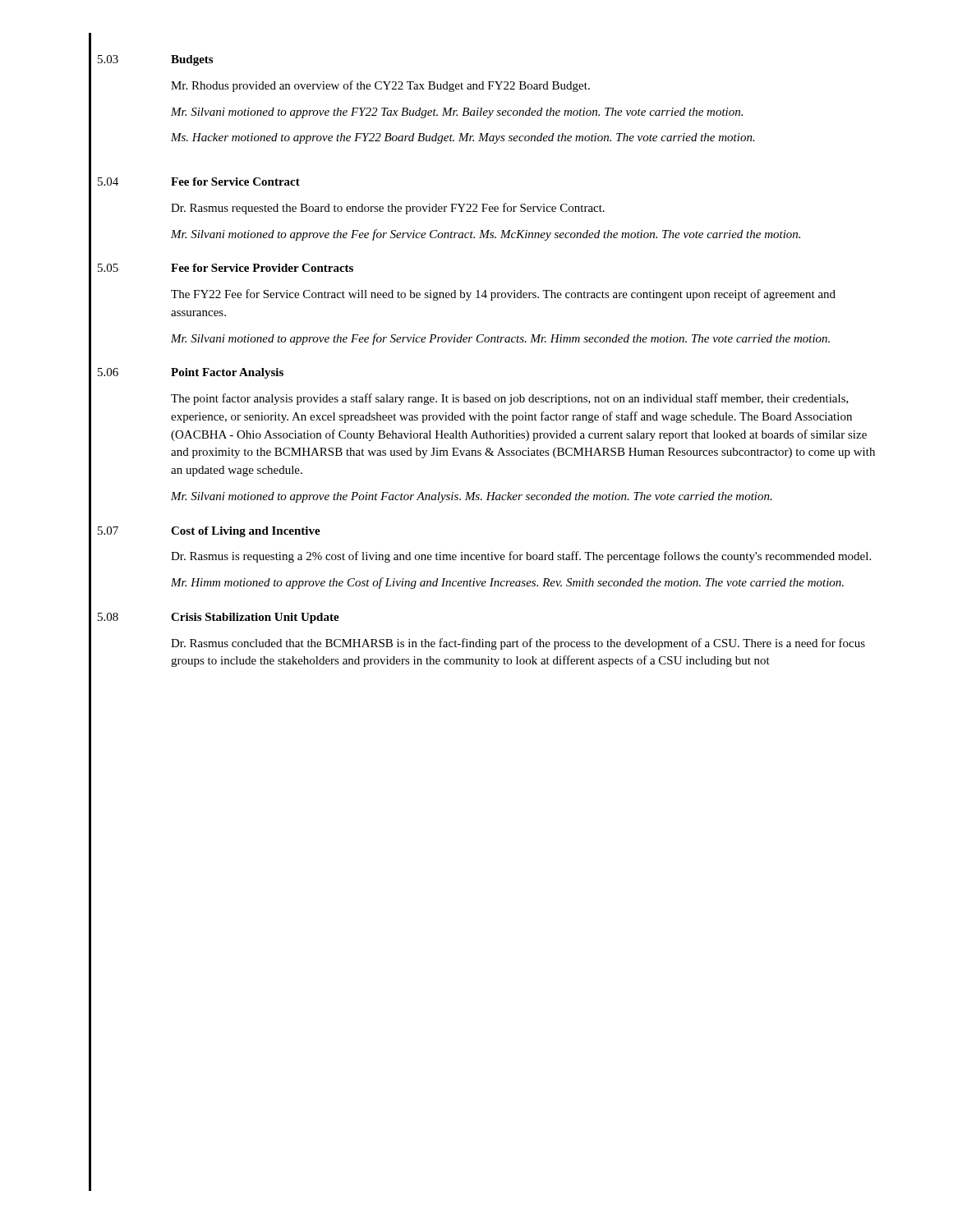Where is the passage that starts "Mr. Himm motioned to approve the Cost of"?
The image size is (953, 1232).
[x=528, y=583]
